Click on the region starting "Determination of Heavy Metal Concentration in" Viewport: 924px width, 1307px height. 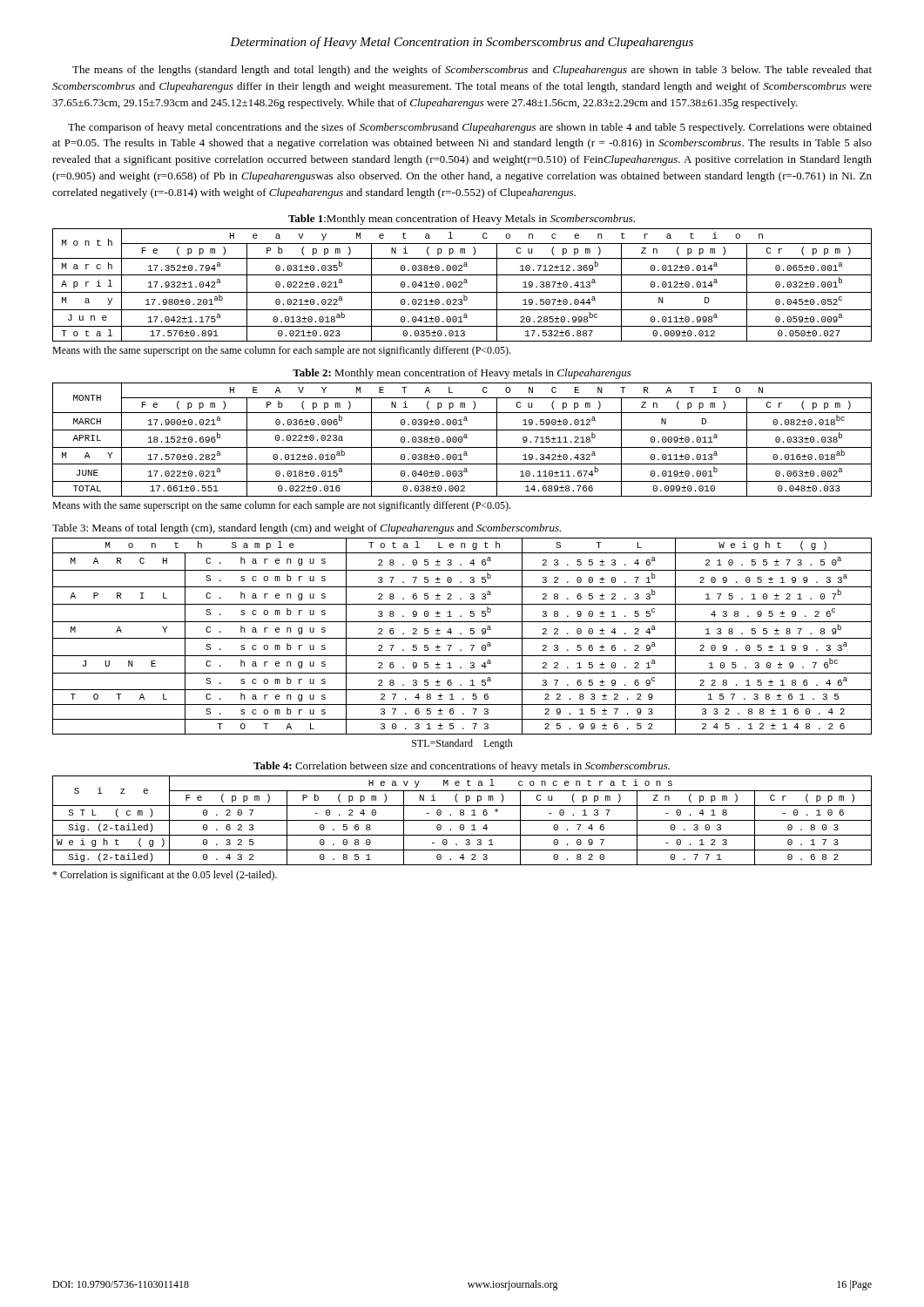pyautogui.click(x=462, y=42)
